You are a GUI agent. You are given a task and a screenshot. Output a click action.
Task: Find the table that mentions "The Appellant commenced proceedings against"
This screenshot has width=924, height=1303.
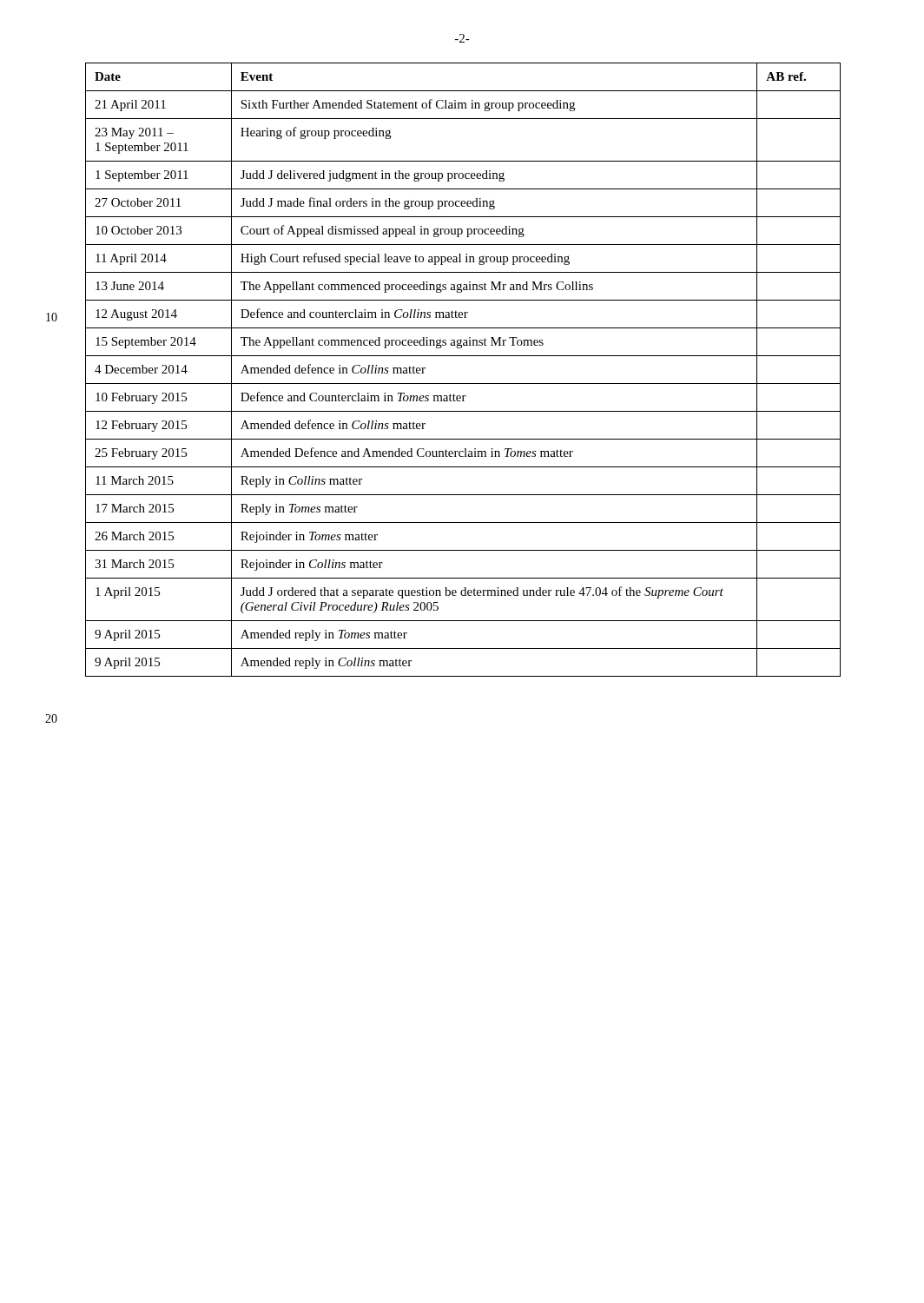pyautogui.click(x=463, y=370)
